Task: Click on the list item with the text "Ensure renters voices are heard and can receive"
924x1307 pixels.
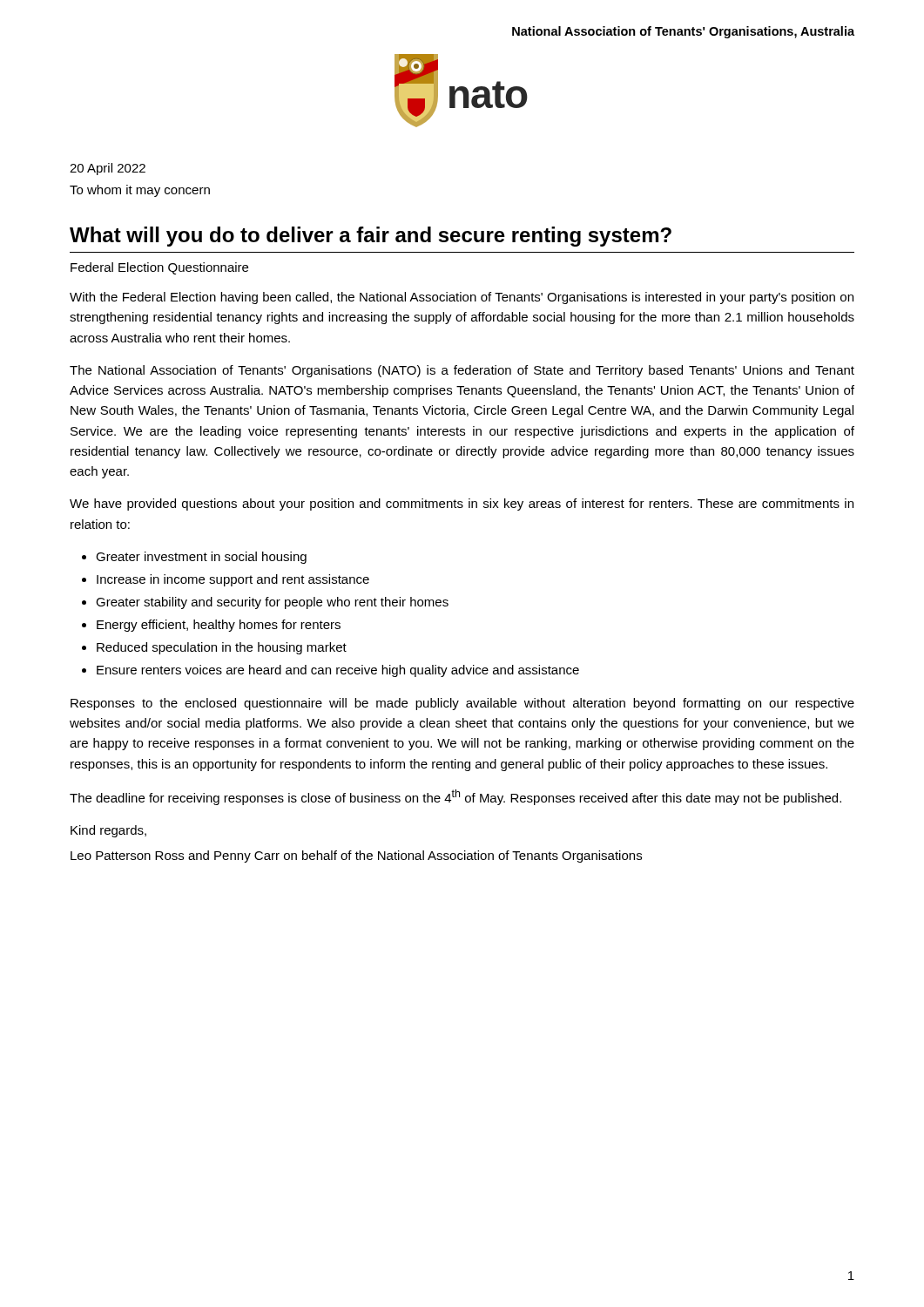Action: pos(338,670)
